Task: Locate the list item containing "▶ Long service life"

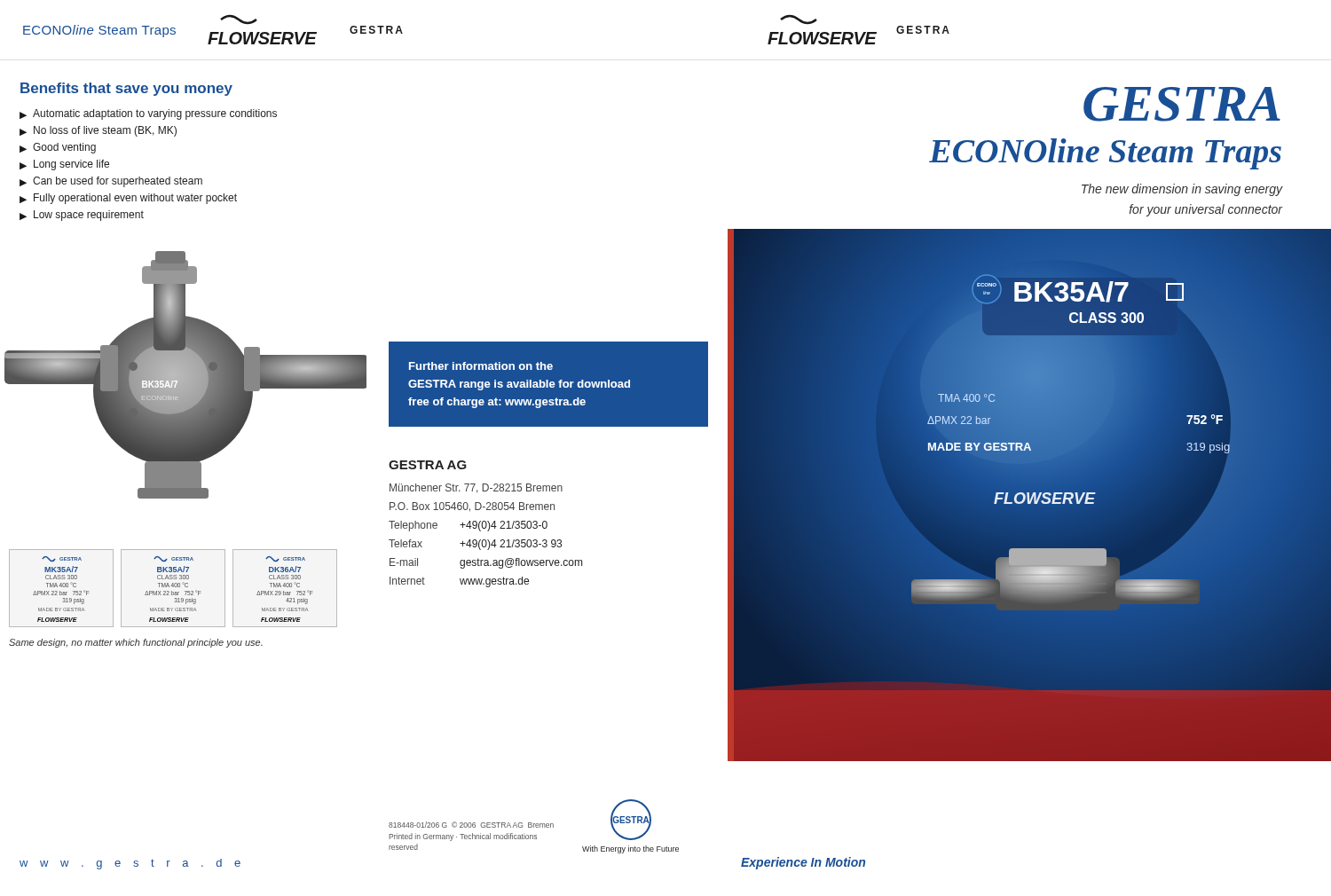Action: click(x=65, y=165)
